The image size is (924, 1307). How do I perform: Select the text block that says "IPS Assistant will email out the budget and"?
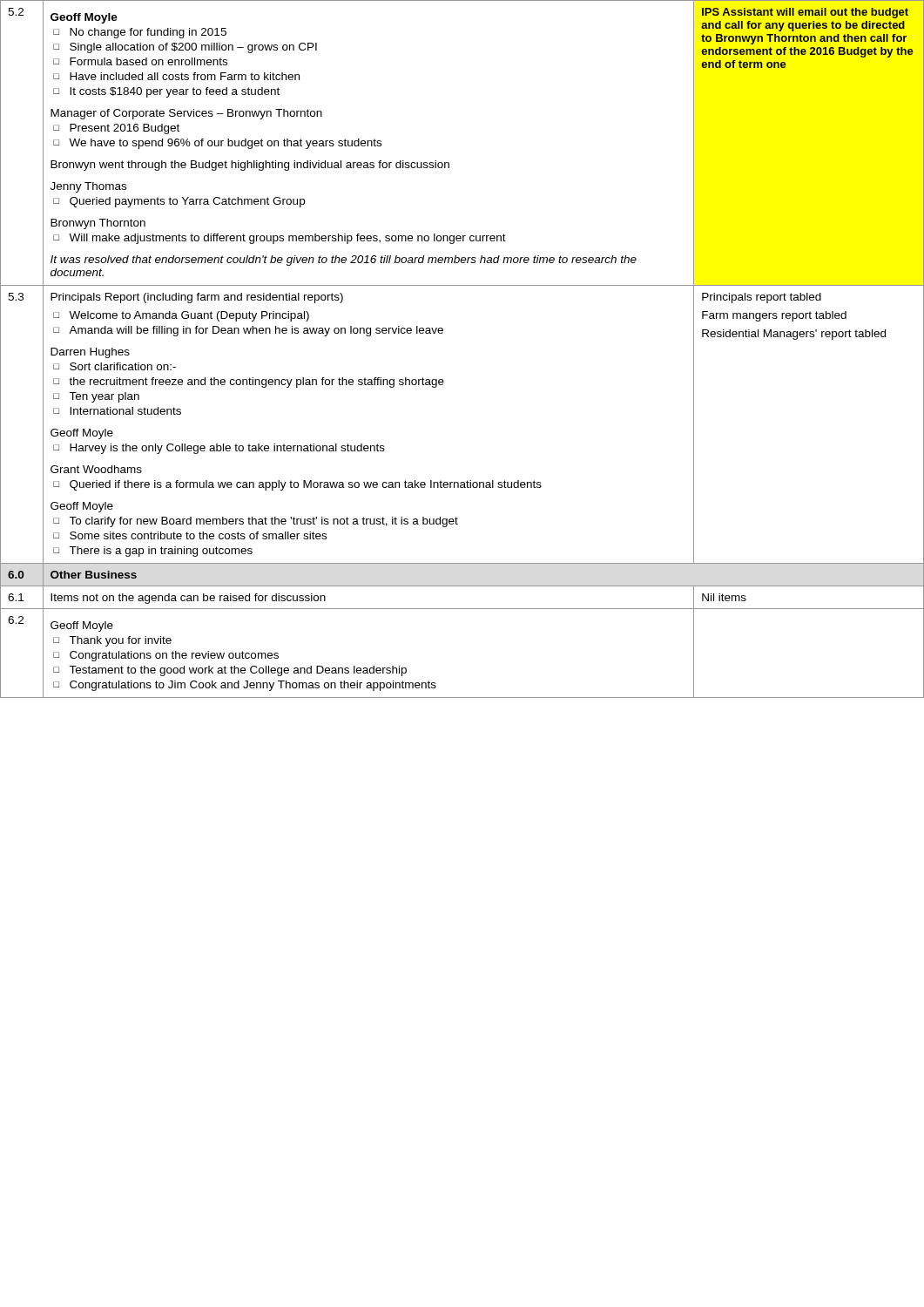pyautogui.click(x=809, y=38)
